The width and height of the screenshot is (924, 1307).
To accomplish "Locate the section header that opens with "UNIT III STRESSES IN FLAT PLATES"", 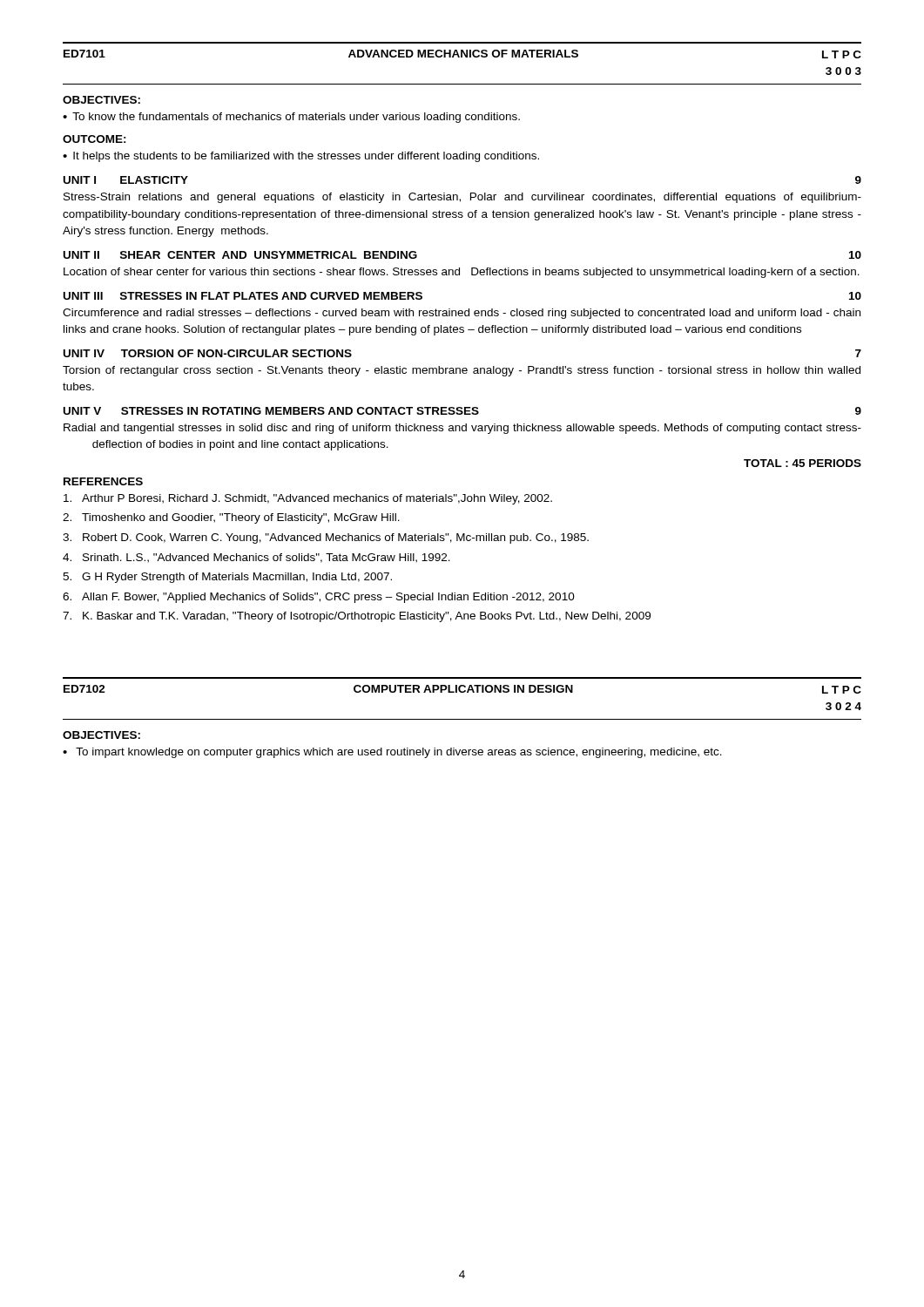I will tap(86, 296).
